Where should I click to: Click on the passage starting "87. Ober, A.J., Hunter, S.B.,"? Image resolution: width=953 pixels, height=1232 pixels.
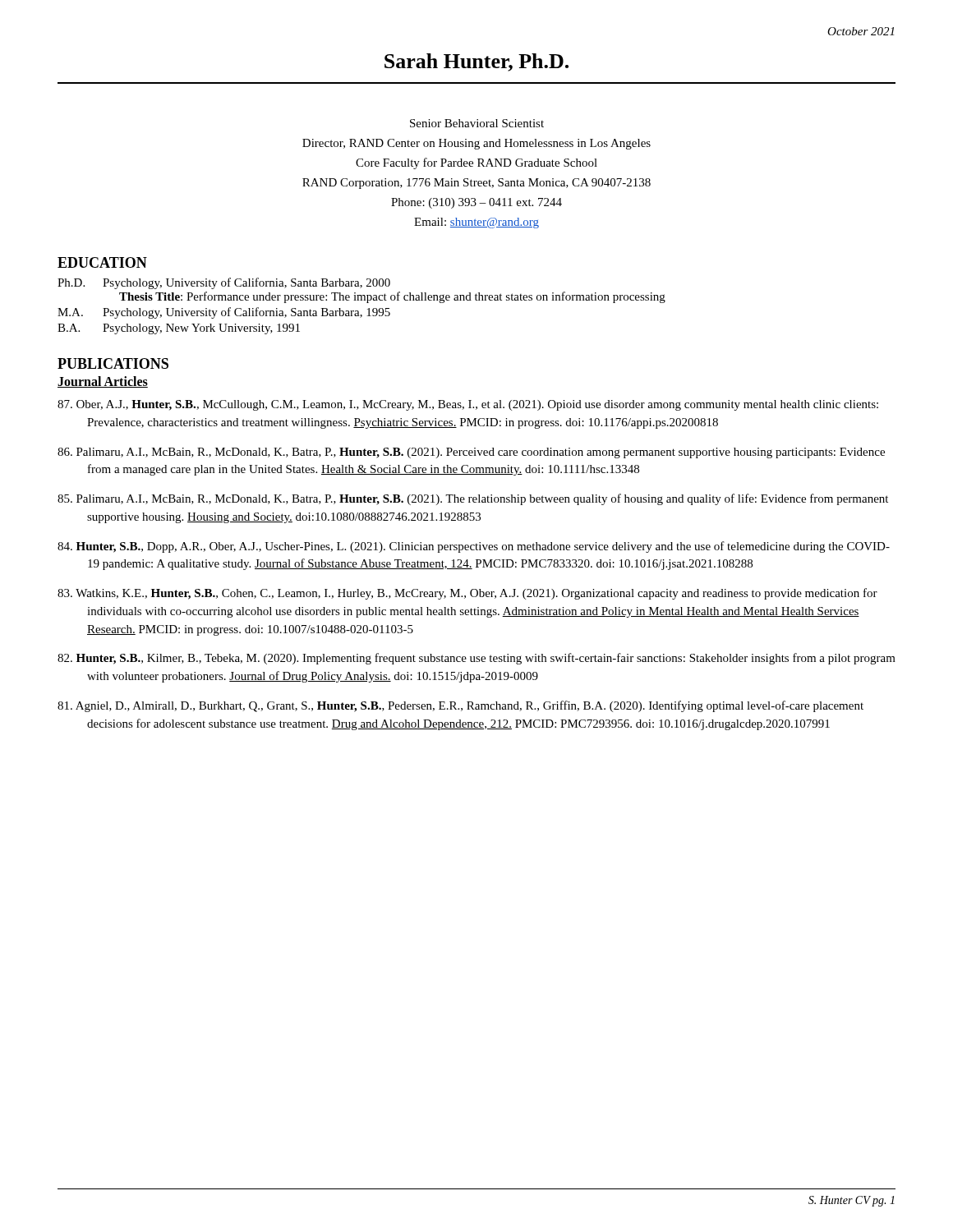[x=468, y=413]
